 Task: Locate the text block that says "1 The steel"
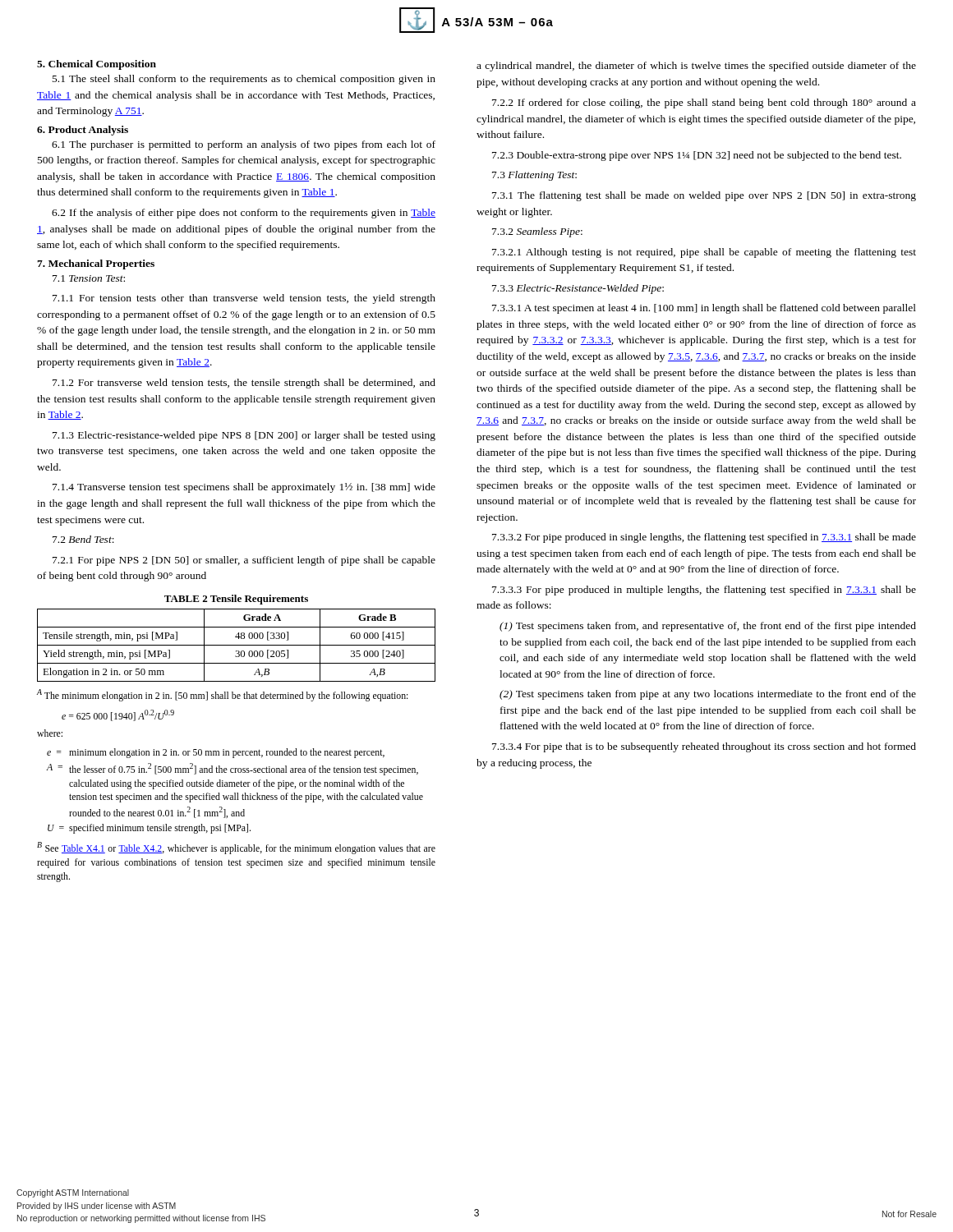pyautogui.click(x=236, y=95)
